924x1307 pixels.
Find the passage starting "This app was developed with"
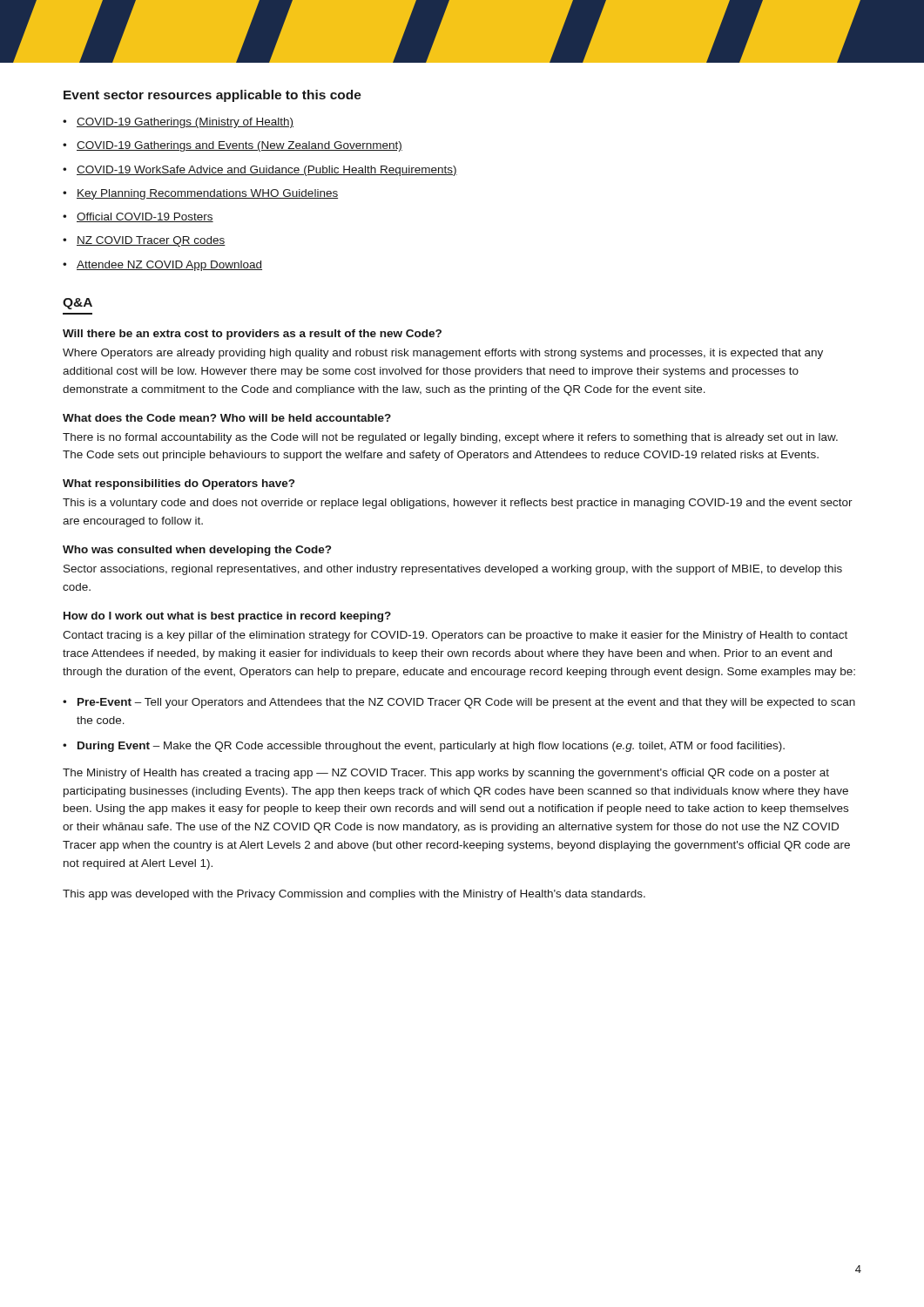click(354, 894)
